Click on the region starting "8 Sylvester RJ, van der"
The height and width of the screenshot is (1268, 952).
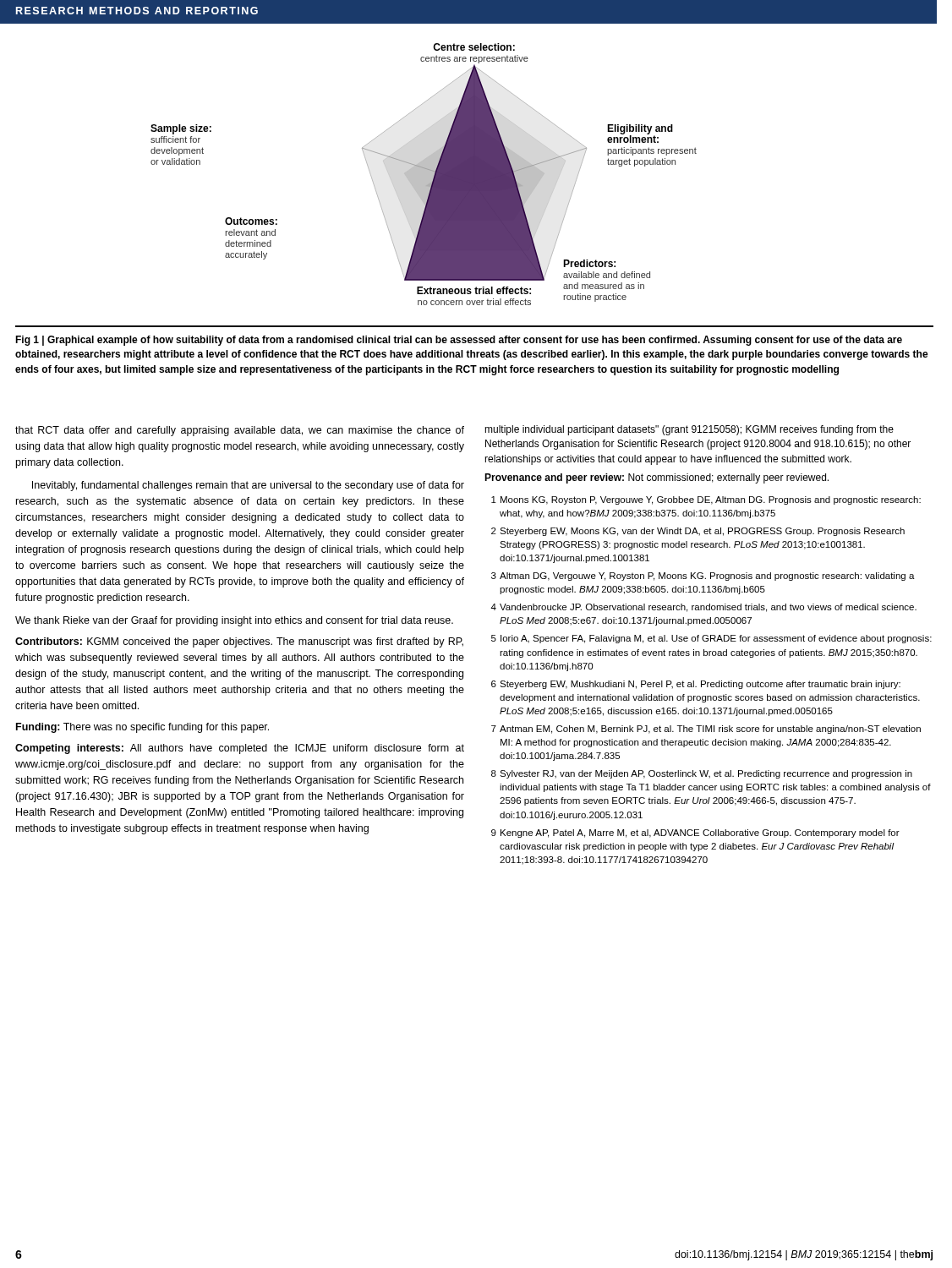tap(709, 794)
